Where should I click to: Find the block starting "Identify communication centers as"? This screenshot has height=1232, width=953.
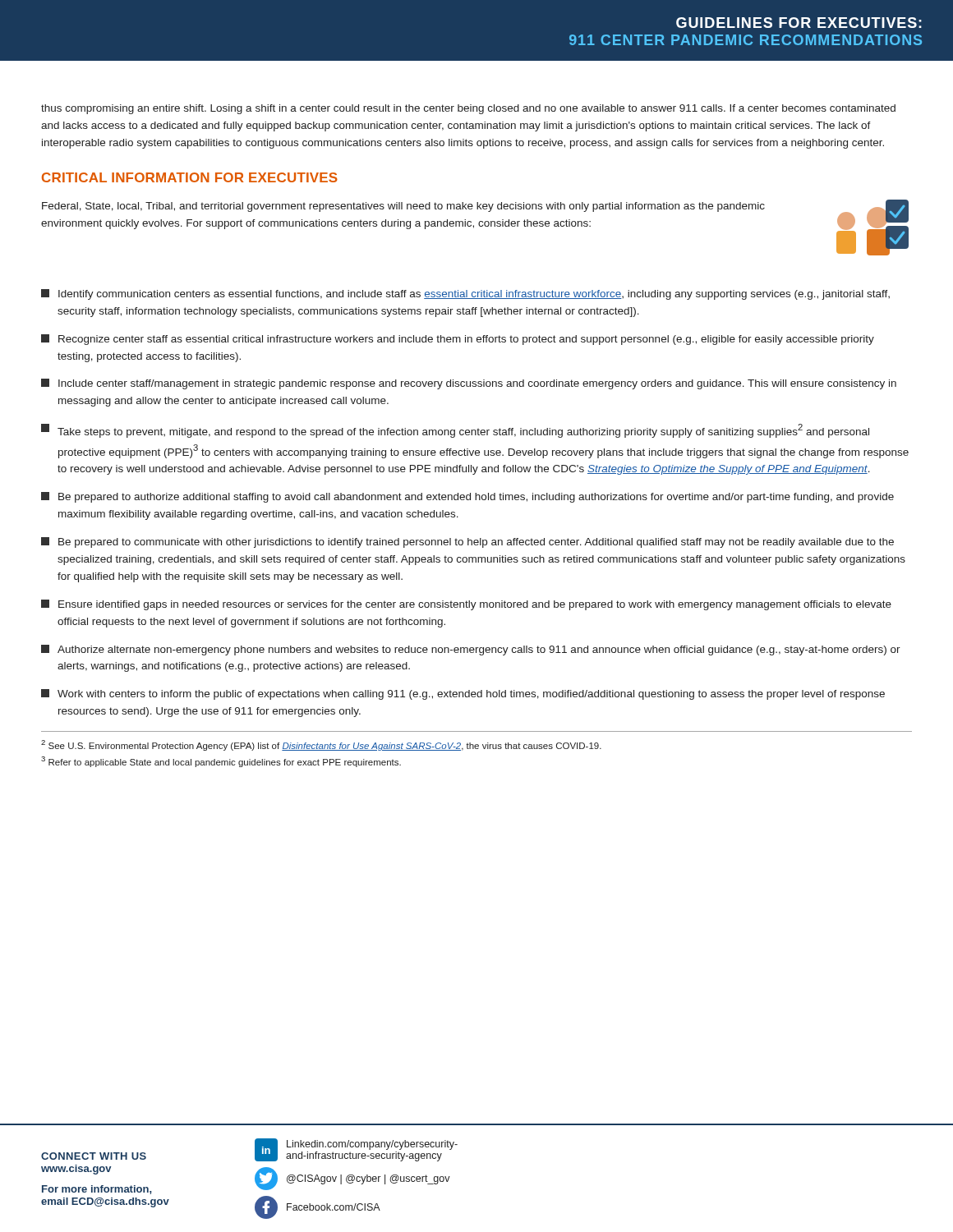point(476,303)
